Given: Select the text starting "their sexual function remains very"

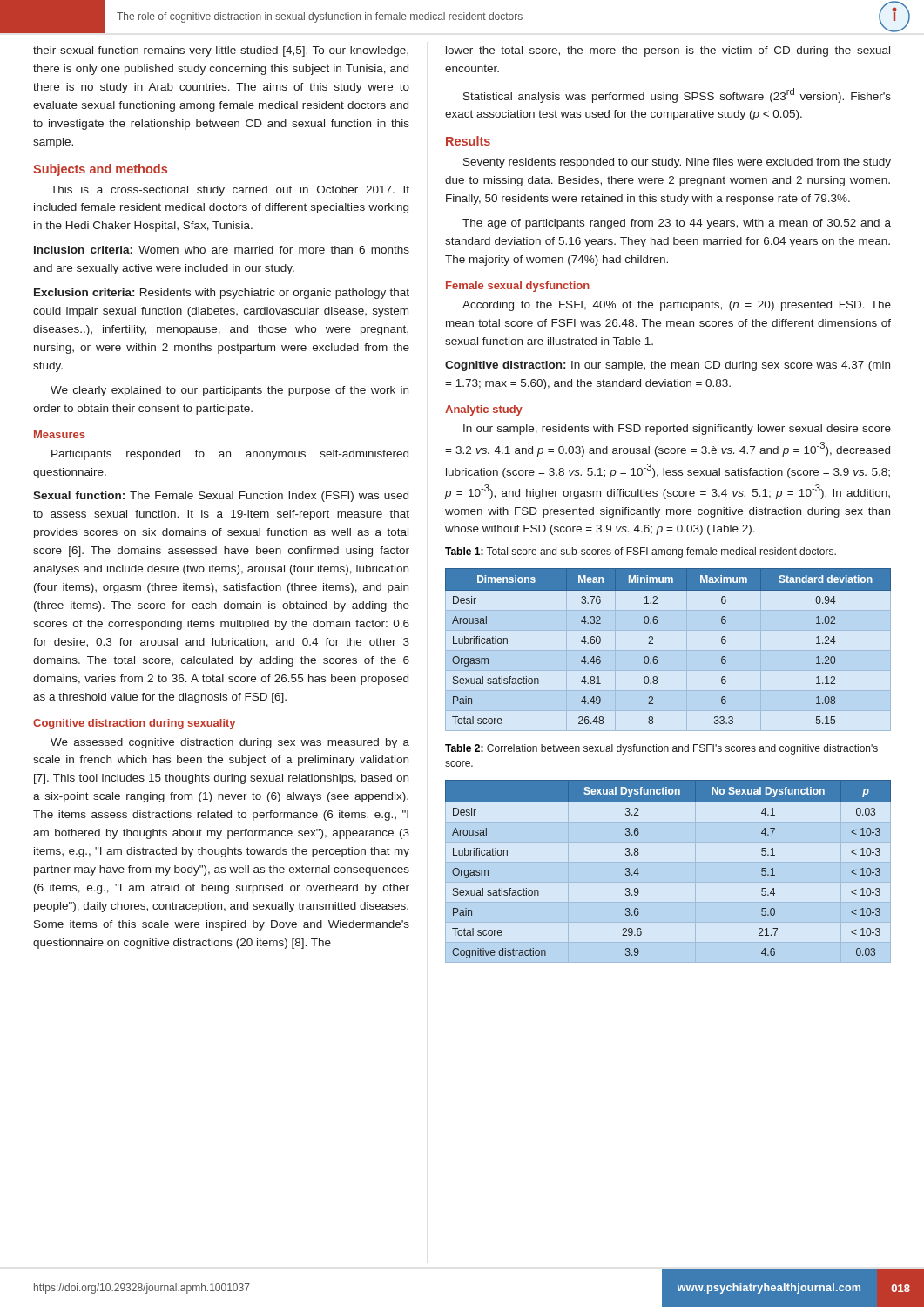Looking at the screenshot, I should click(221, 97).
